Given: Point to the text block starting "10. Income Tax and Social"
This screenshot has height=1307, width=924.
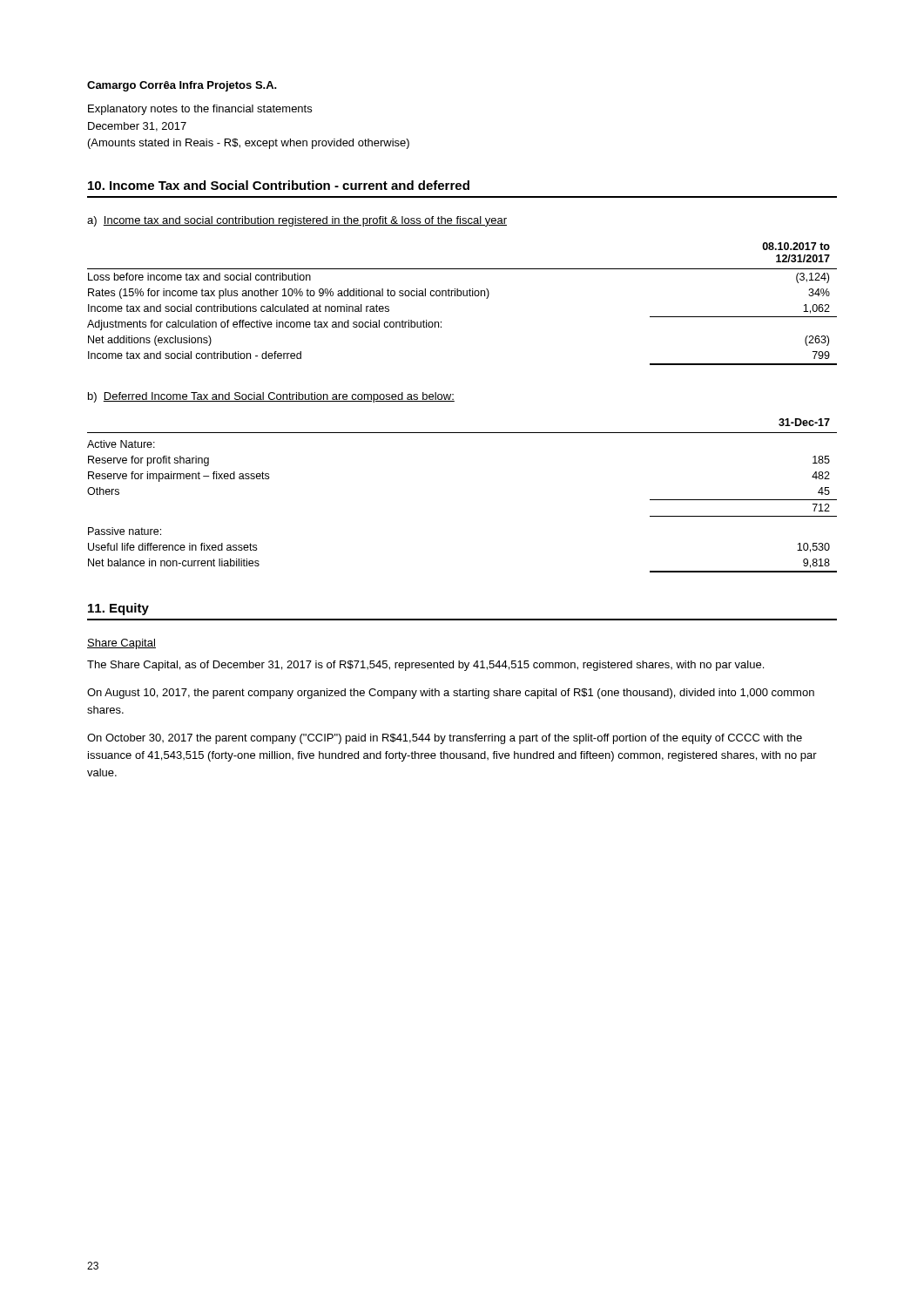Looking at the screenshot, I should [x=279, y=185].
